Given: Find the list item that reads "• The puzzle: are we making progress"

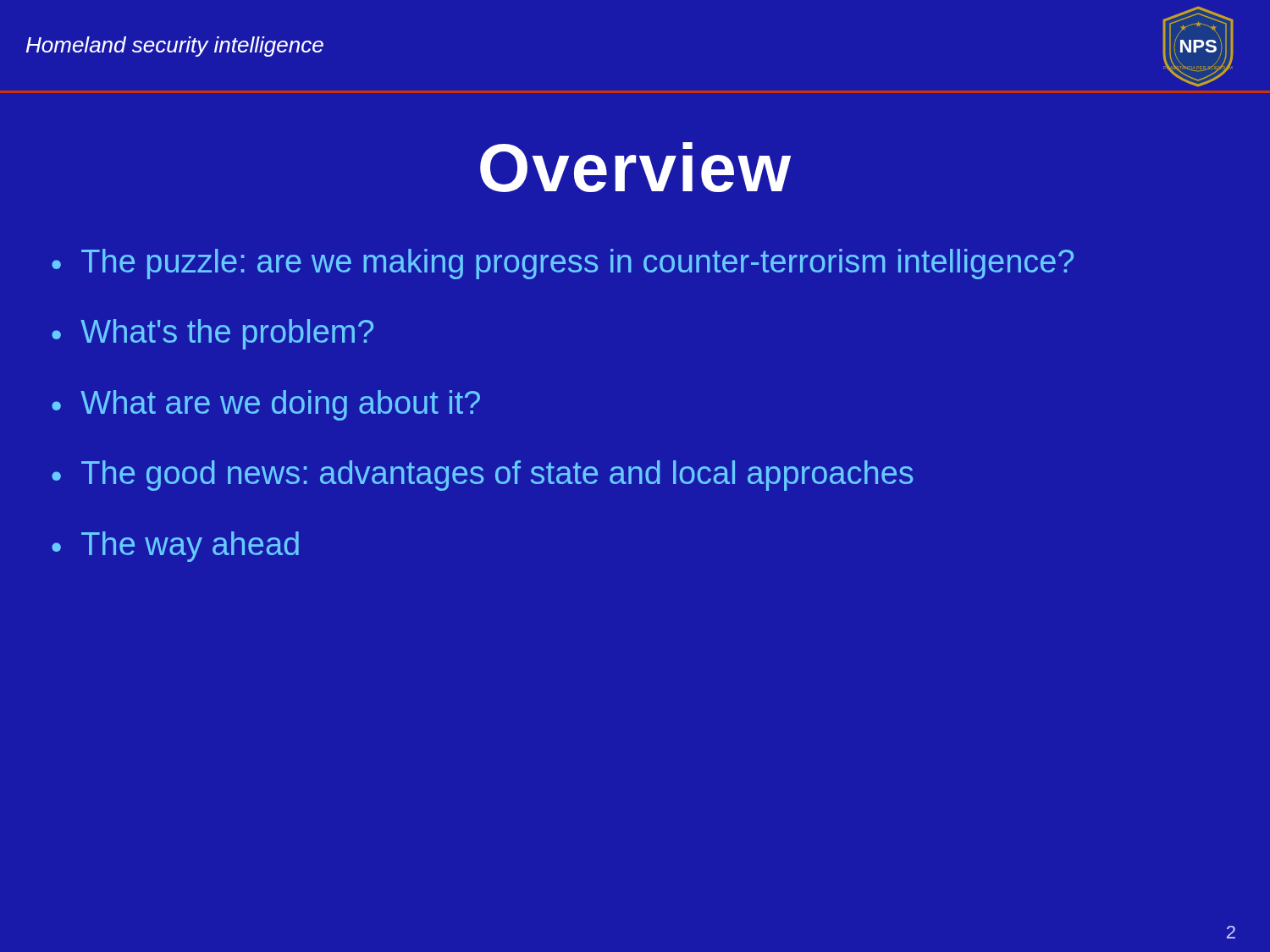Looking at the screenshot, I should [x=563, y=264].
